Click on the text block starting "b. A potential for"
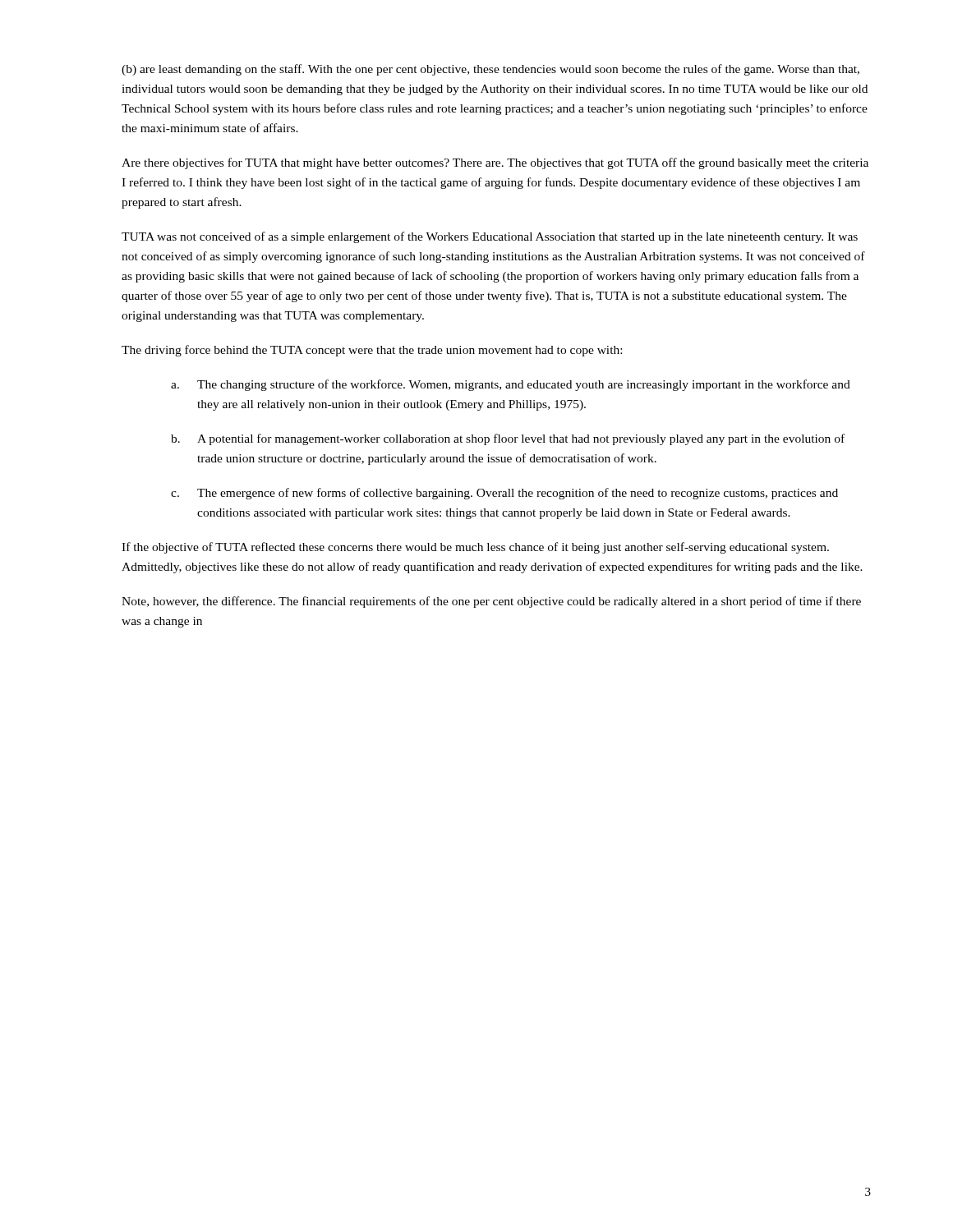Screen dimensions: 1232x953 (x=521, y=449)
